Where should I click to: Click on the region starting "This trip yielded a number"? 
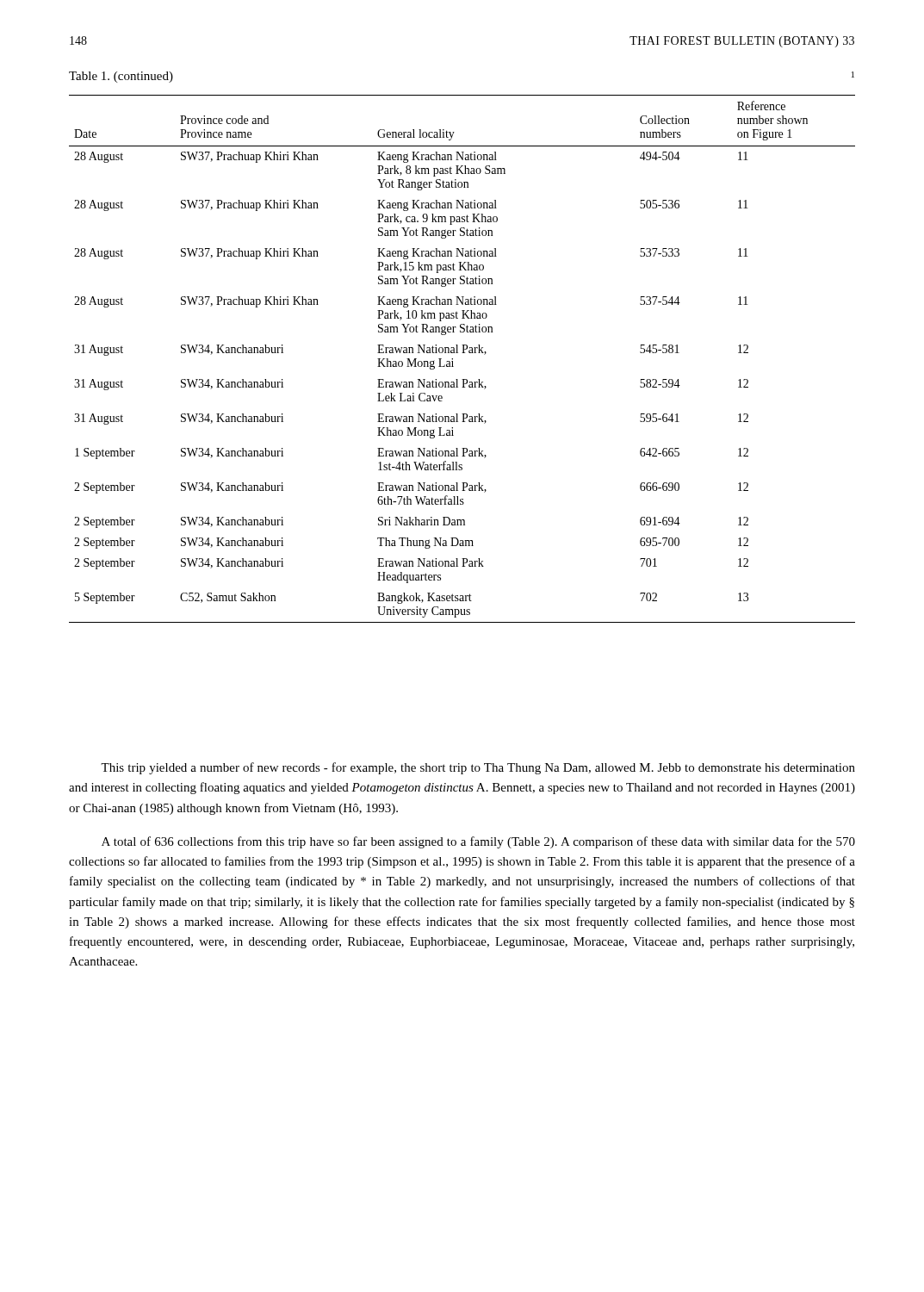pos(462,788)
